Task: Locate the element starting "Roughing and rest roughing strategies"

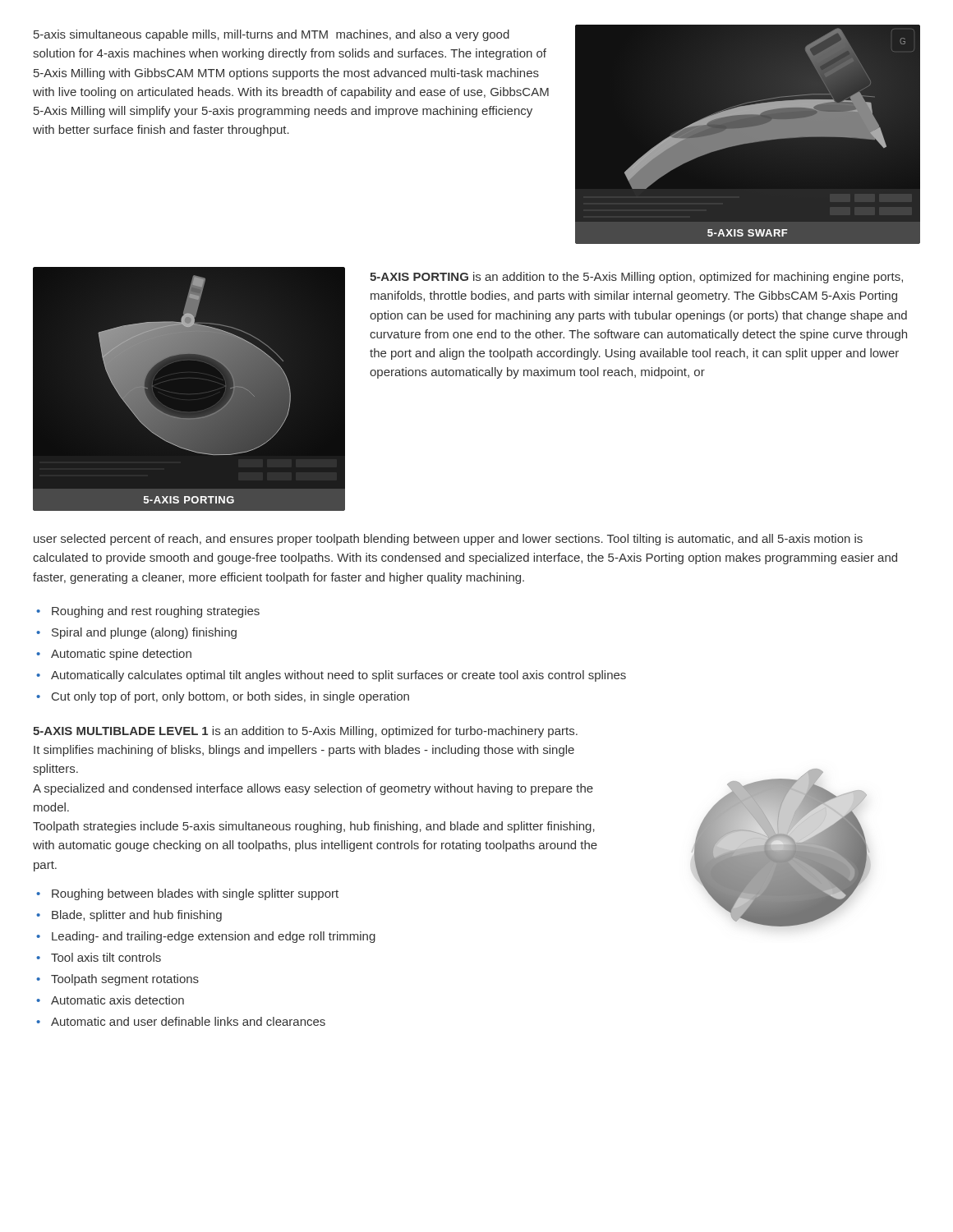Action: 155,610
